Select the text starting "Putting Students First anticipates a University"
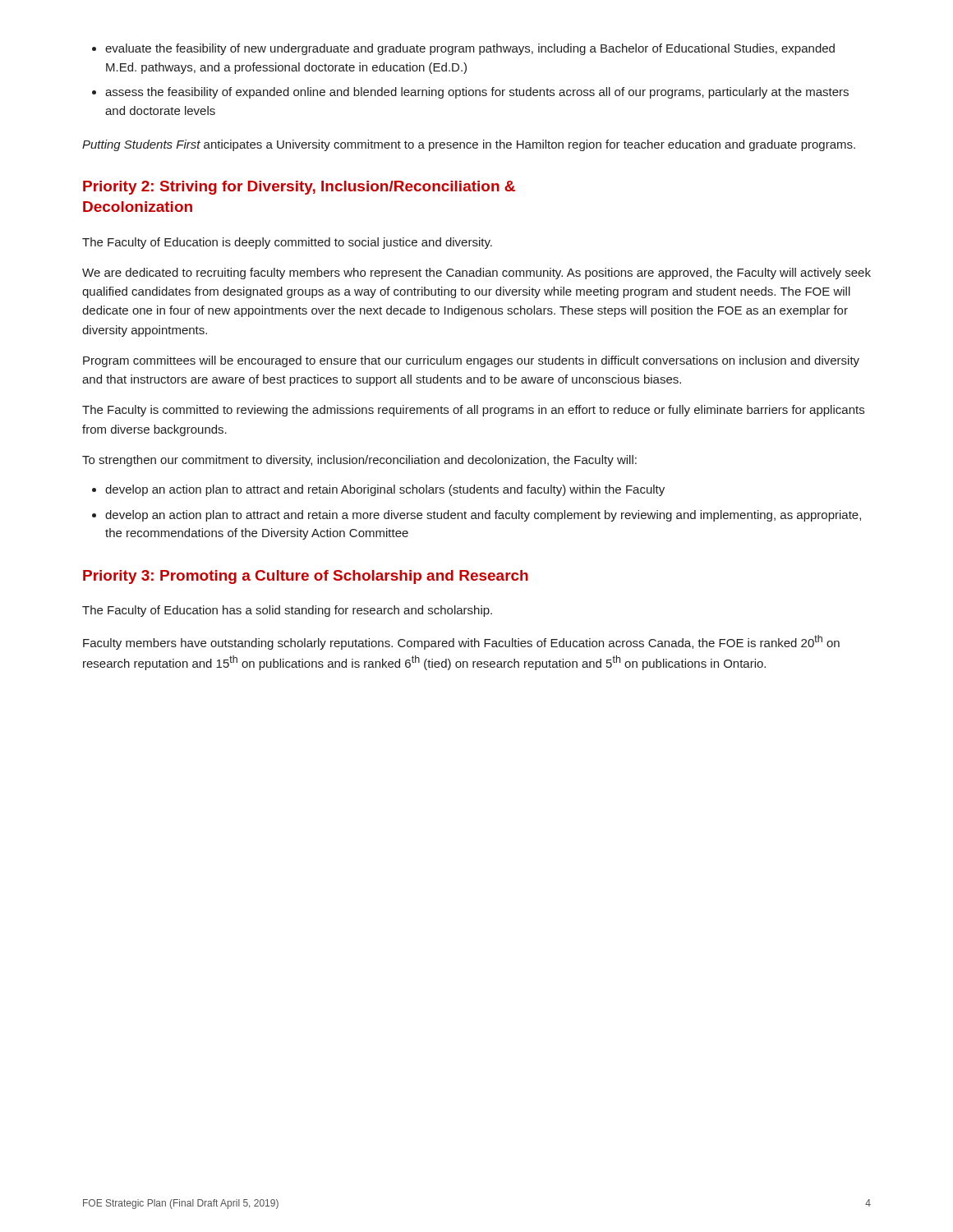 tap(476, 144)
